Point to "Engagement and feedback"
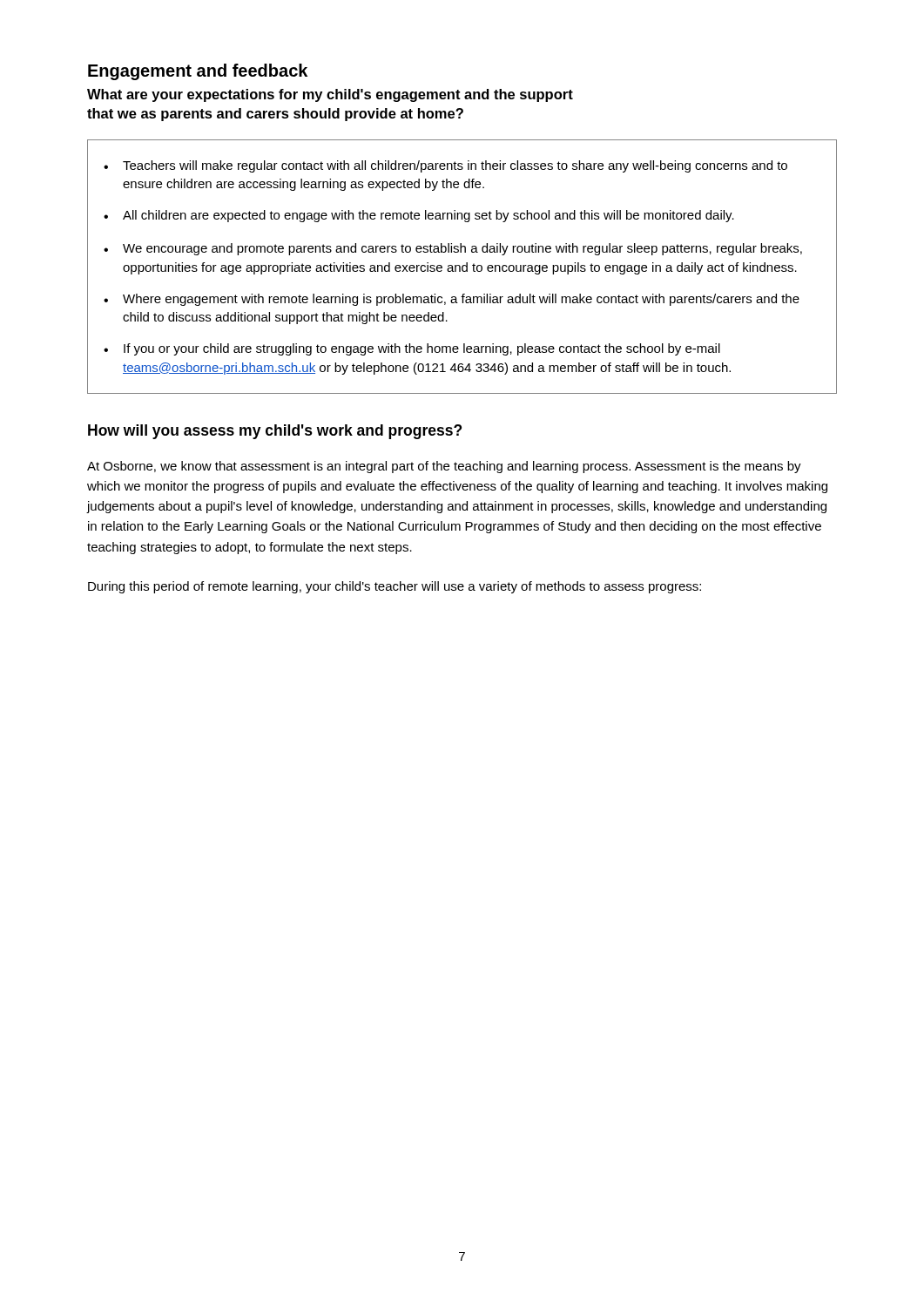This screenshot has width=924, height=1307. [197, 71]
